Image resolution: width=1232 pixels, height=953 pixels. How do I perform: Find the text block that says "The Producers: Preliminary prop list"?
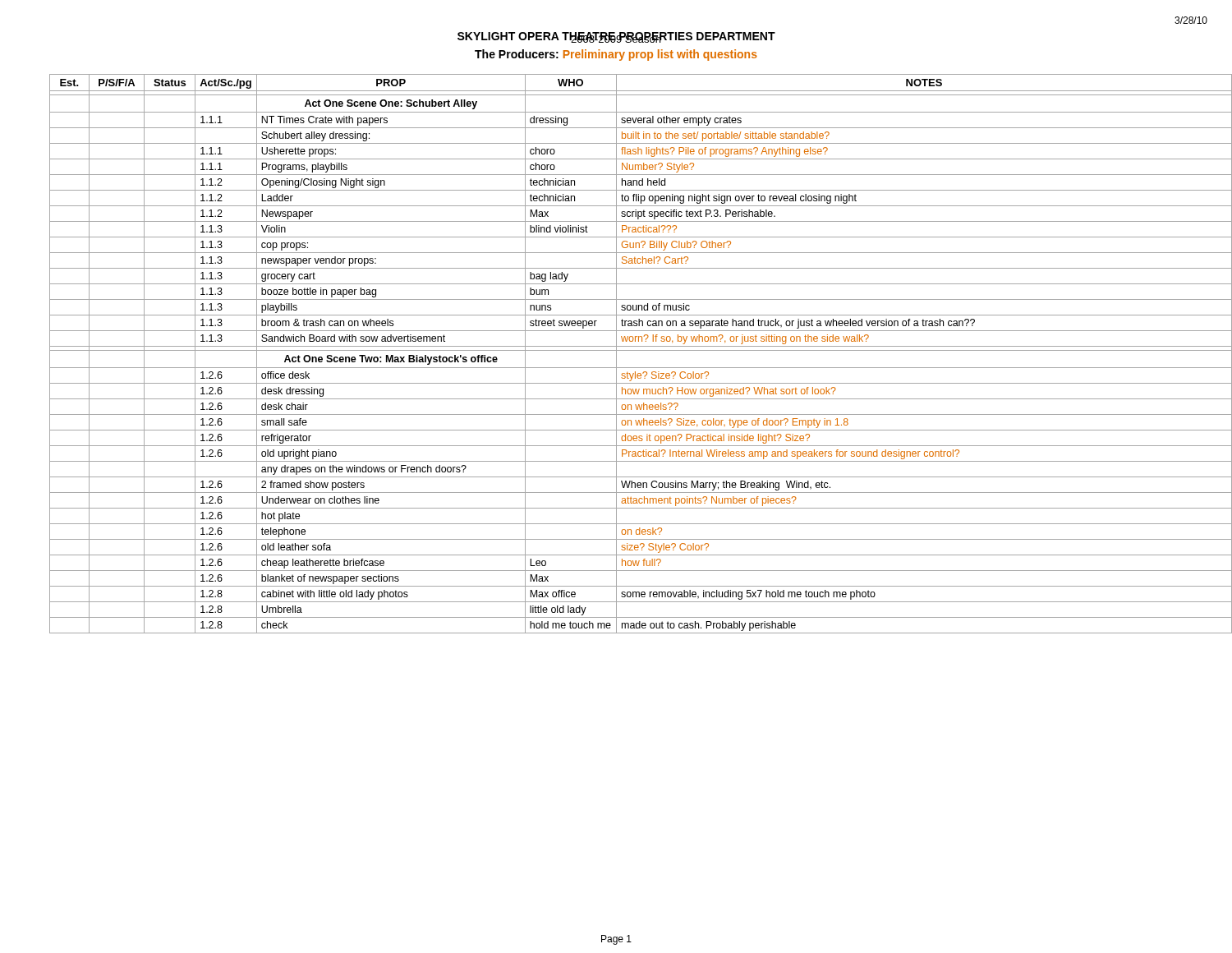pyautogui.click(x=616, y=54)
